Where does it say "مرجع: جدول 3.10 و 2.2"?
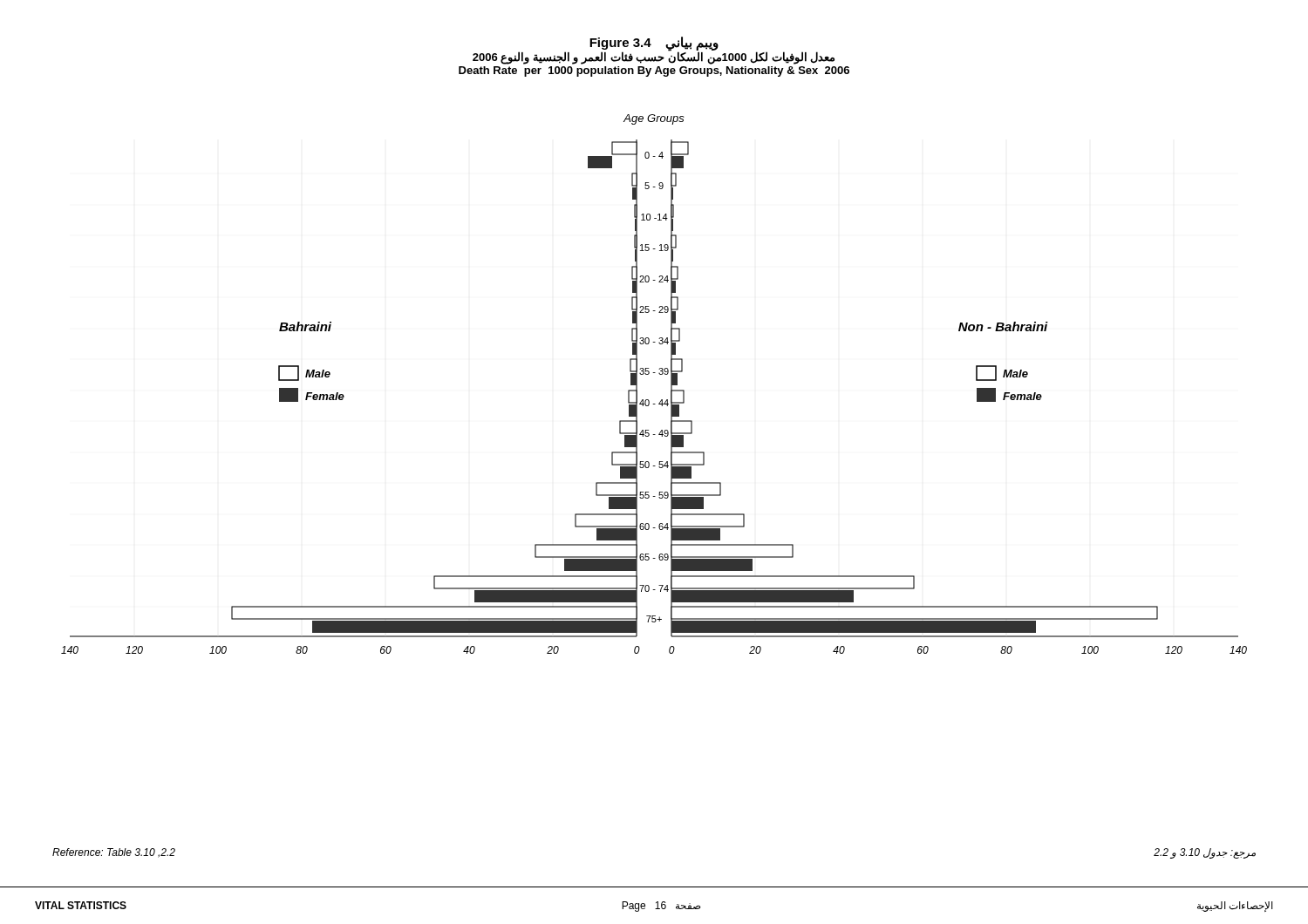Viewport: 1308px width, 924px height. (x=1205, y=852)
